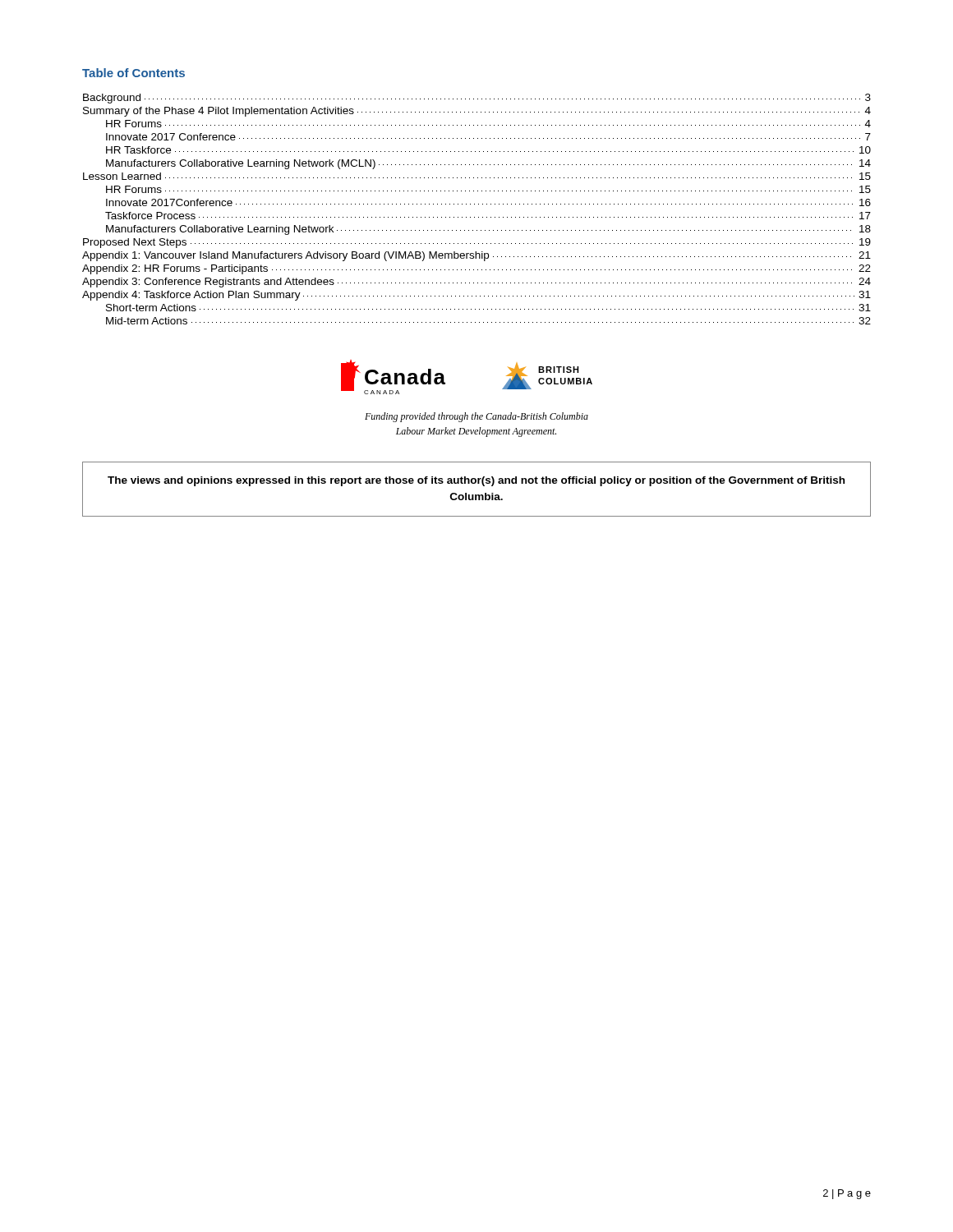Where does it say "Proposed Next Steps 19"?
This screenshot has height=1232, width=953.
(476, 242)
